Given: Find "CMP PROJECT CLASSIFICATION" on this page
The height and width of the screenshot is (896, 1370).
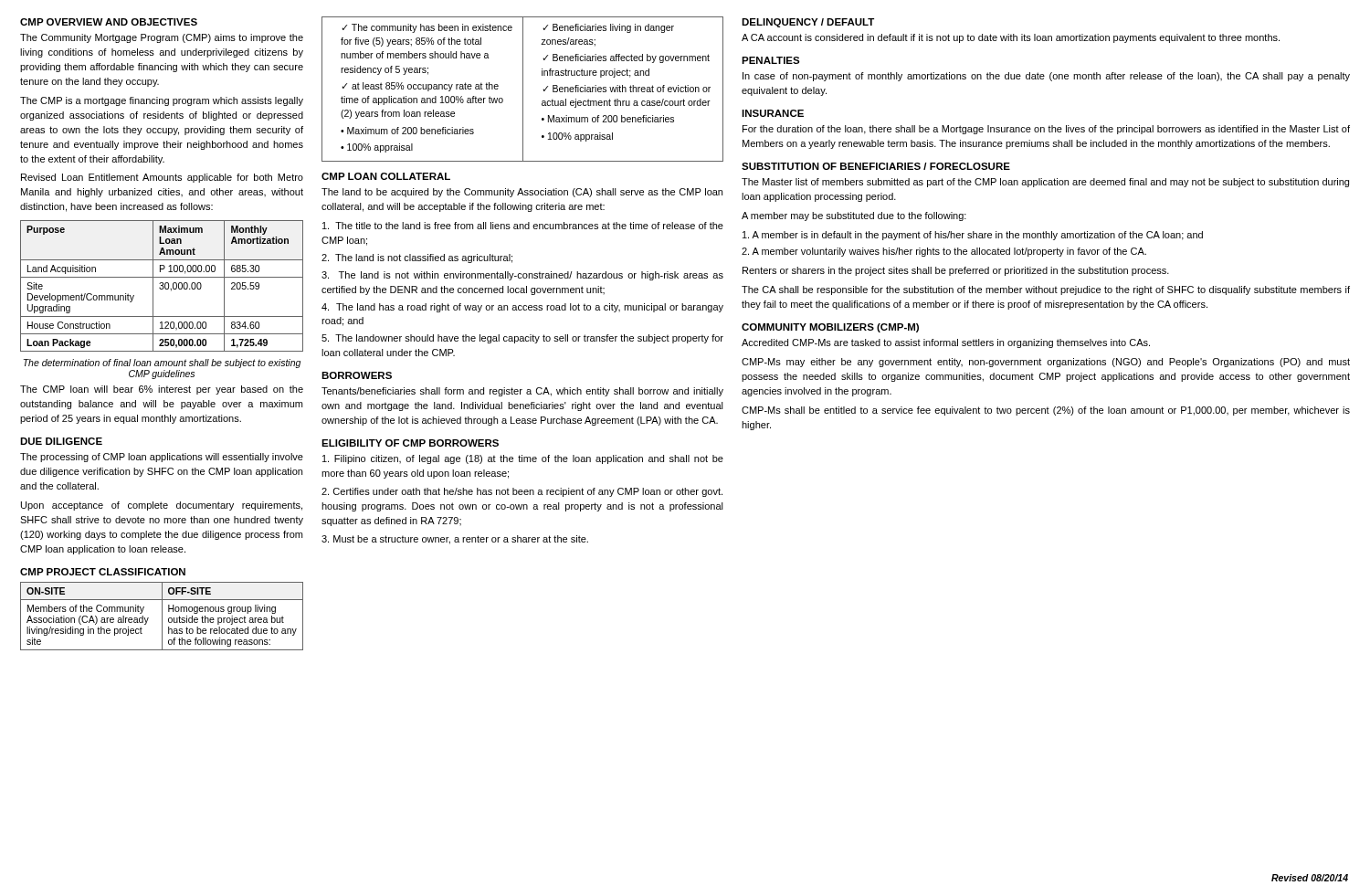Looking at the screenshot, I should [x=103, y=571].
